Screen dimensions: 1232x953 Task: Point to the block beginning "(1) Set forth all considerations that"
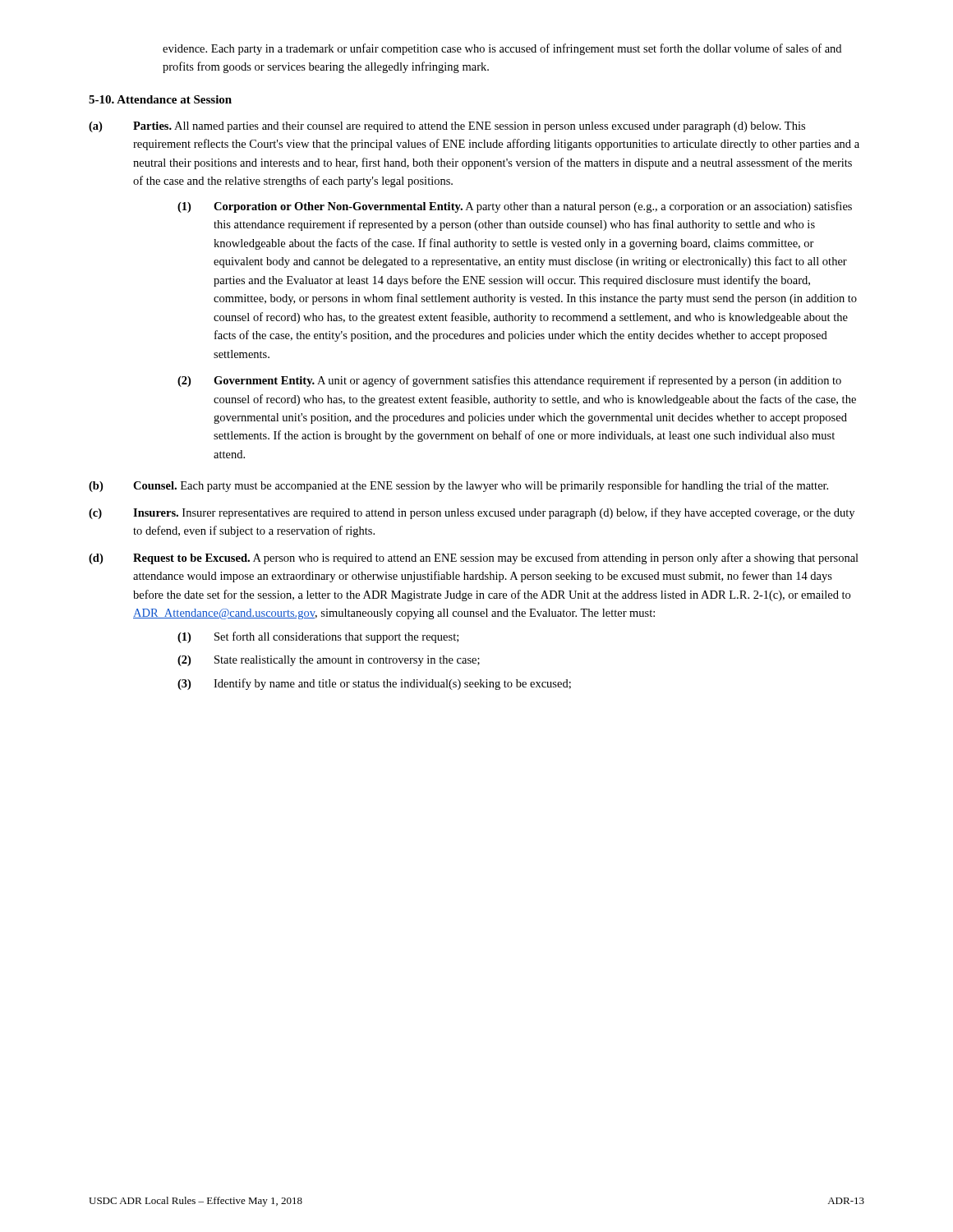click(318, 637)
